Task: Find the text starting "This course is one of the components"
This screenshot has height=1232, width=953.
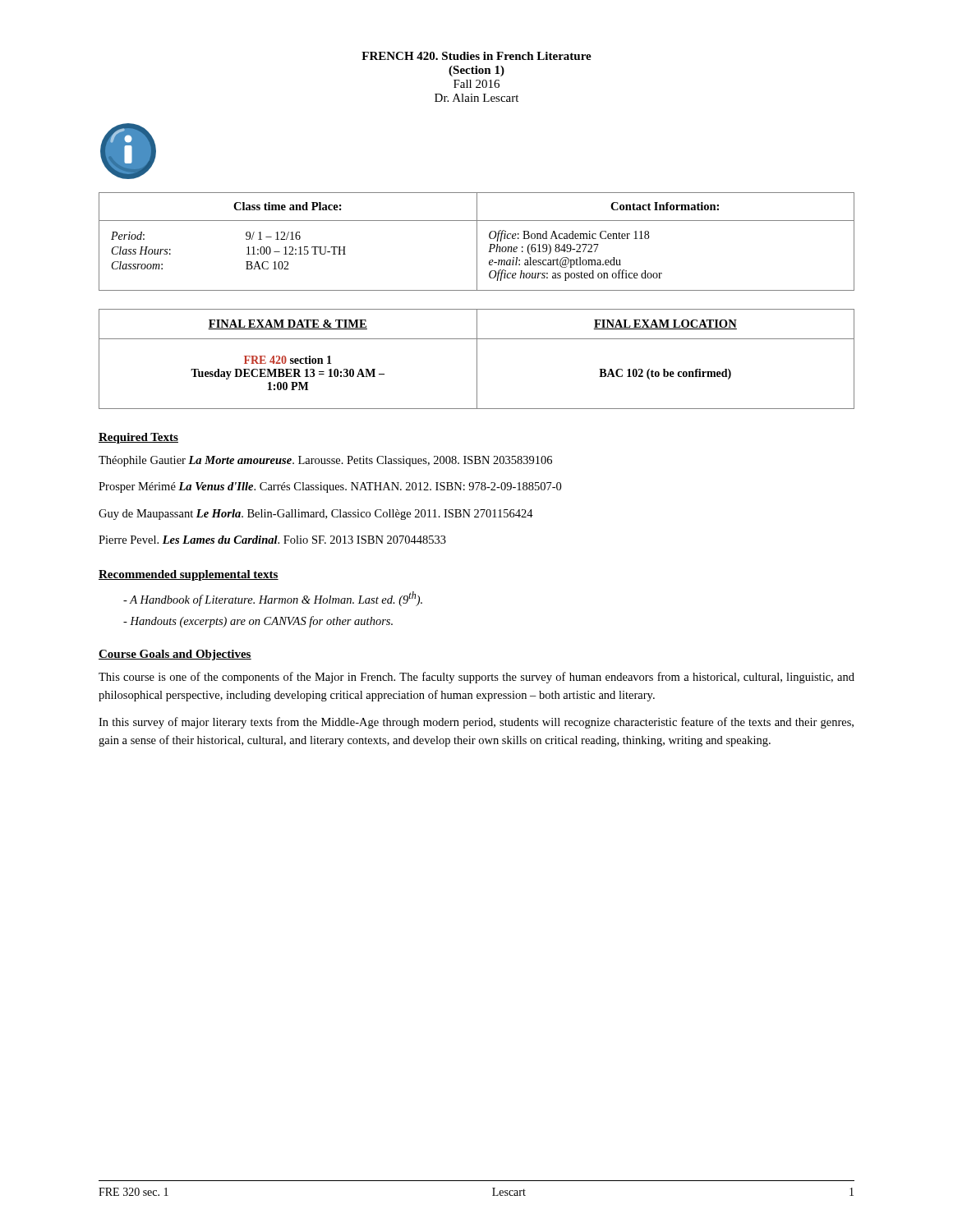Action: (x=476, y=686)
